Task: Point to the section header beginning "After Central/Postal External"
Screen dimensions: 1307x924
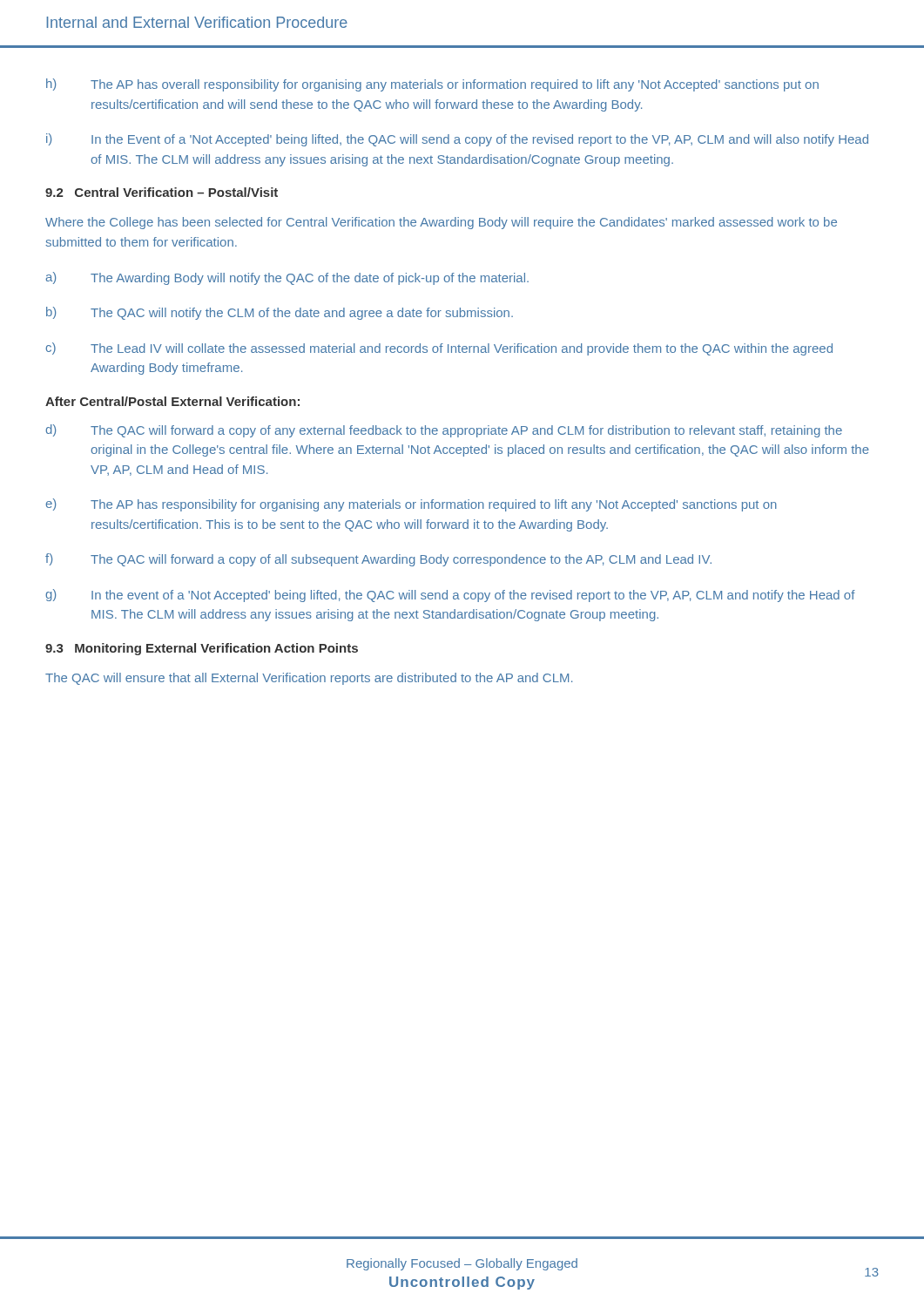Action: tap(173, 401)
